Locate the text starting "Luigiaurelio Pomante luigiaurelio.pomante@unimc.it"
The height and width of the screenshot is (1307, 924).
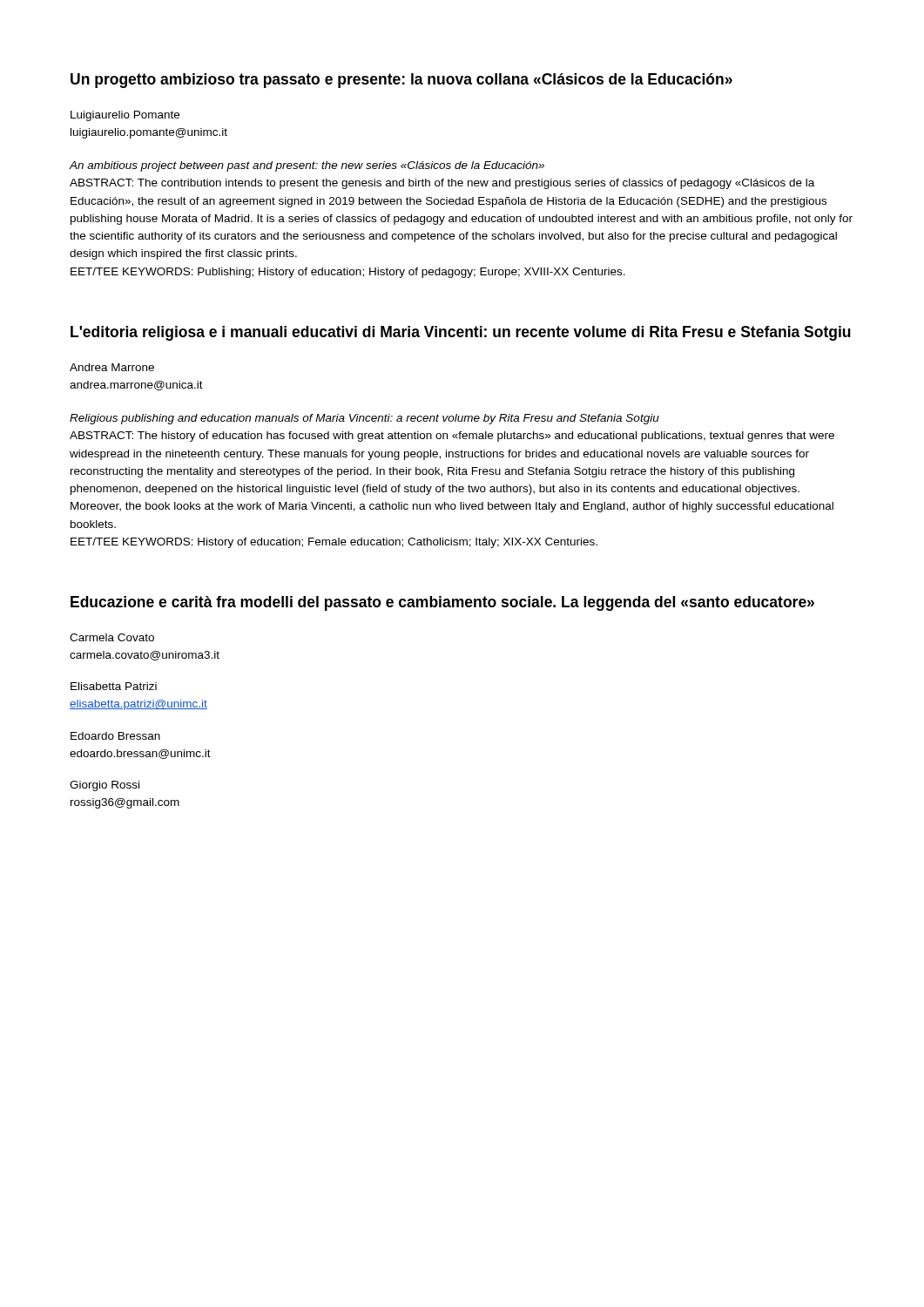148,123
